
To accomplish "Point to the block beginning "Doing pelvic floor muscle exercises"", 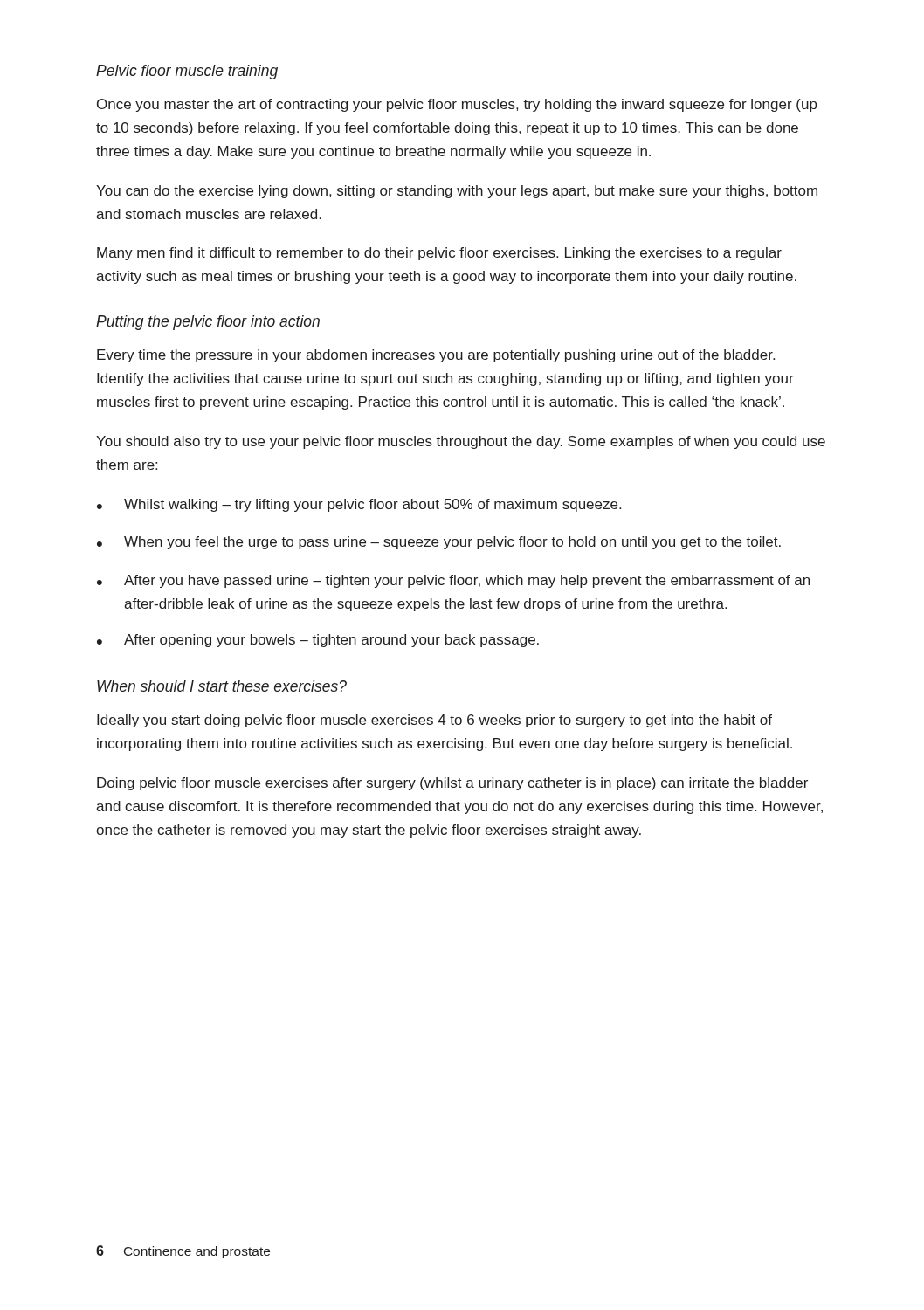I will pyautogui.click(x=460, y=807).
